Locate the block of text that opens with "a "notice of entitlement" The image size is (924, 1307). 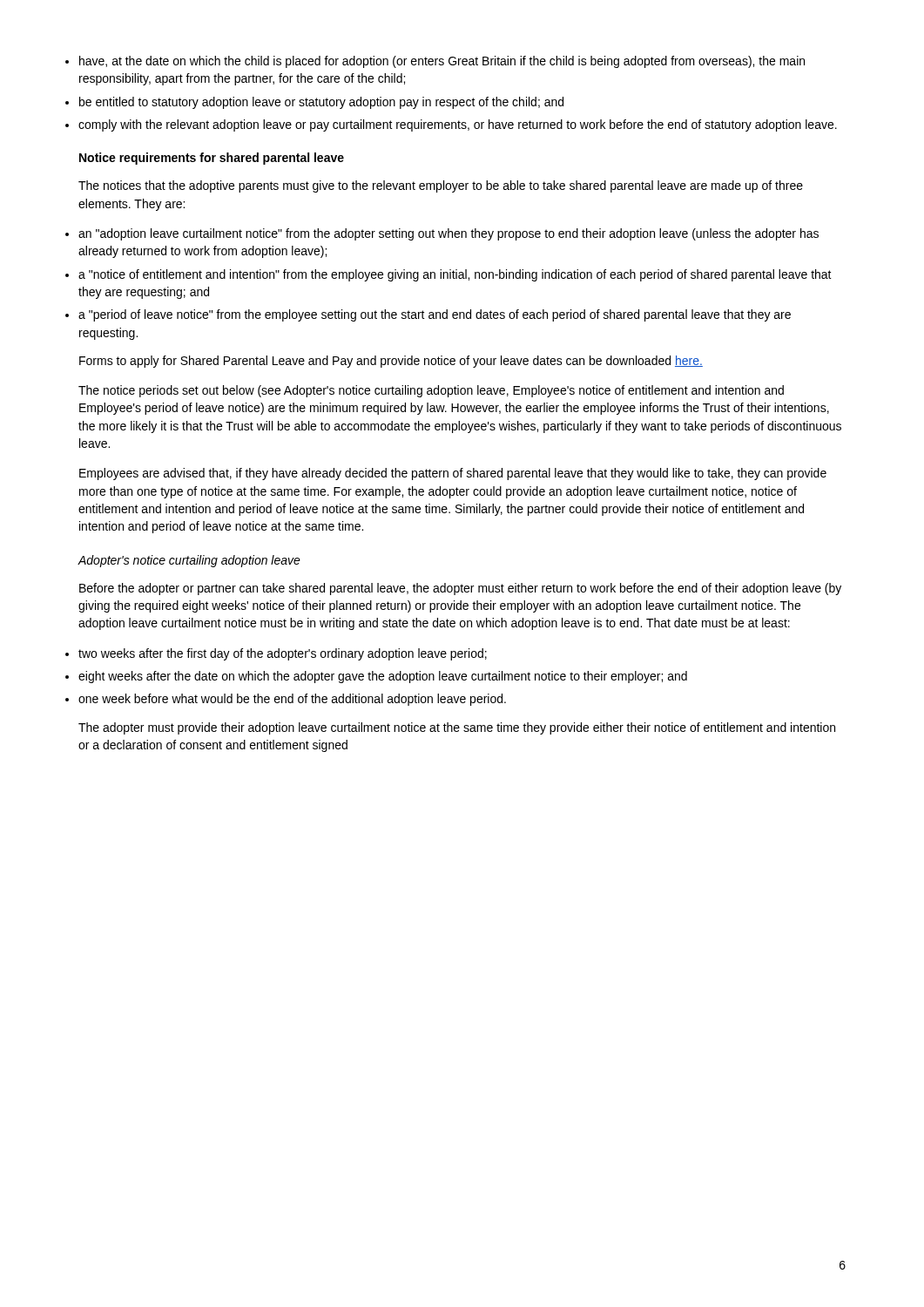coord(455,283)
